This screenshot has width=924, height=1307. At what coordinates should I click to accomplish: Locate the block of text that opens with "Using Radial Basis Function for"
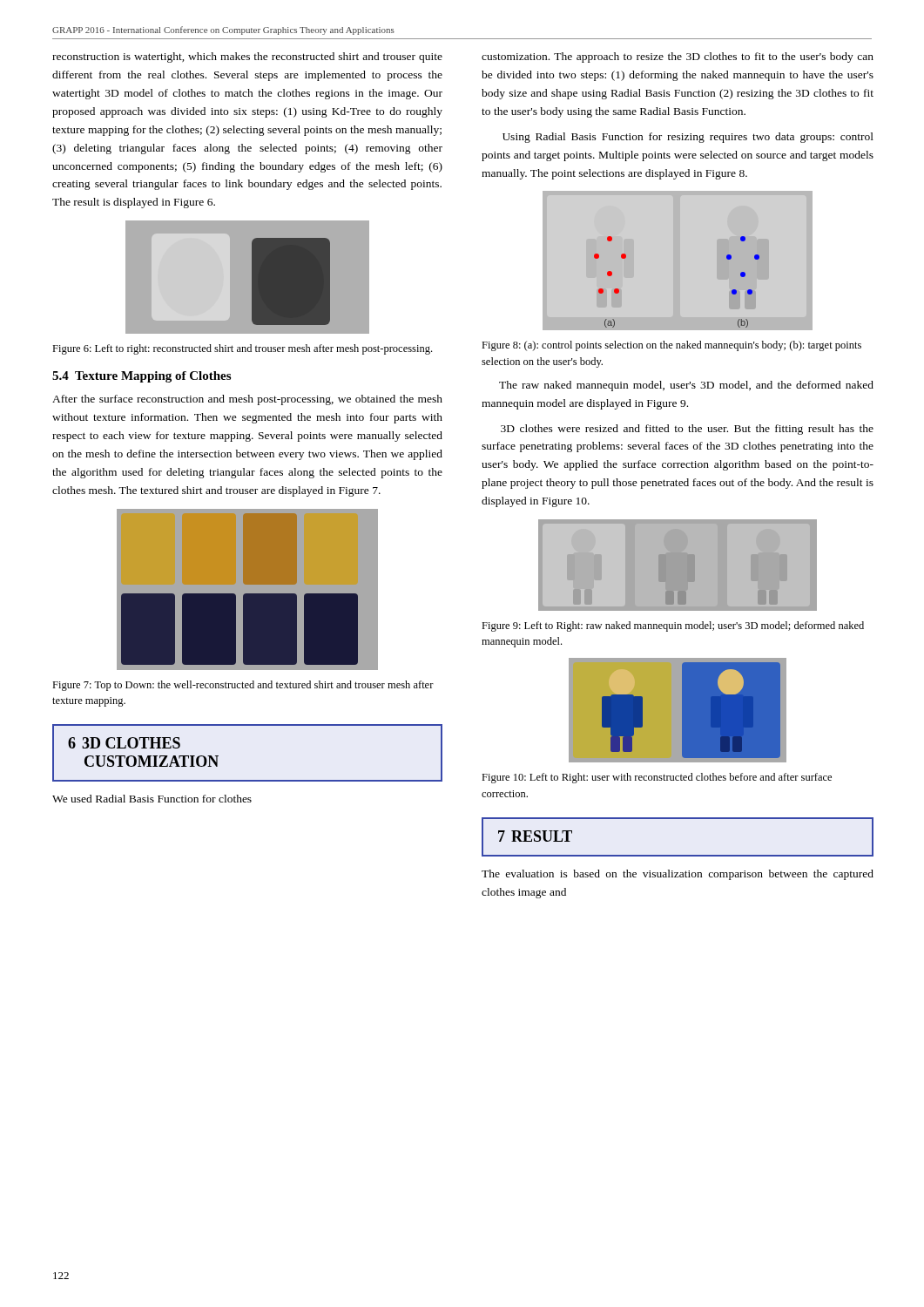(678, 154)
